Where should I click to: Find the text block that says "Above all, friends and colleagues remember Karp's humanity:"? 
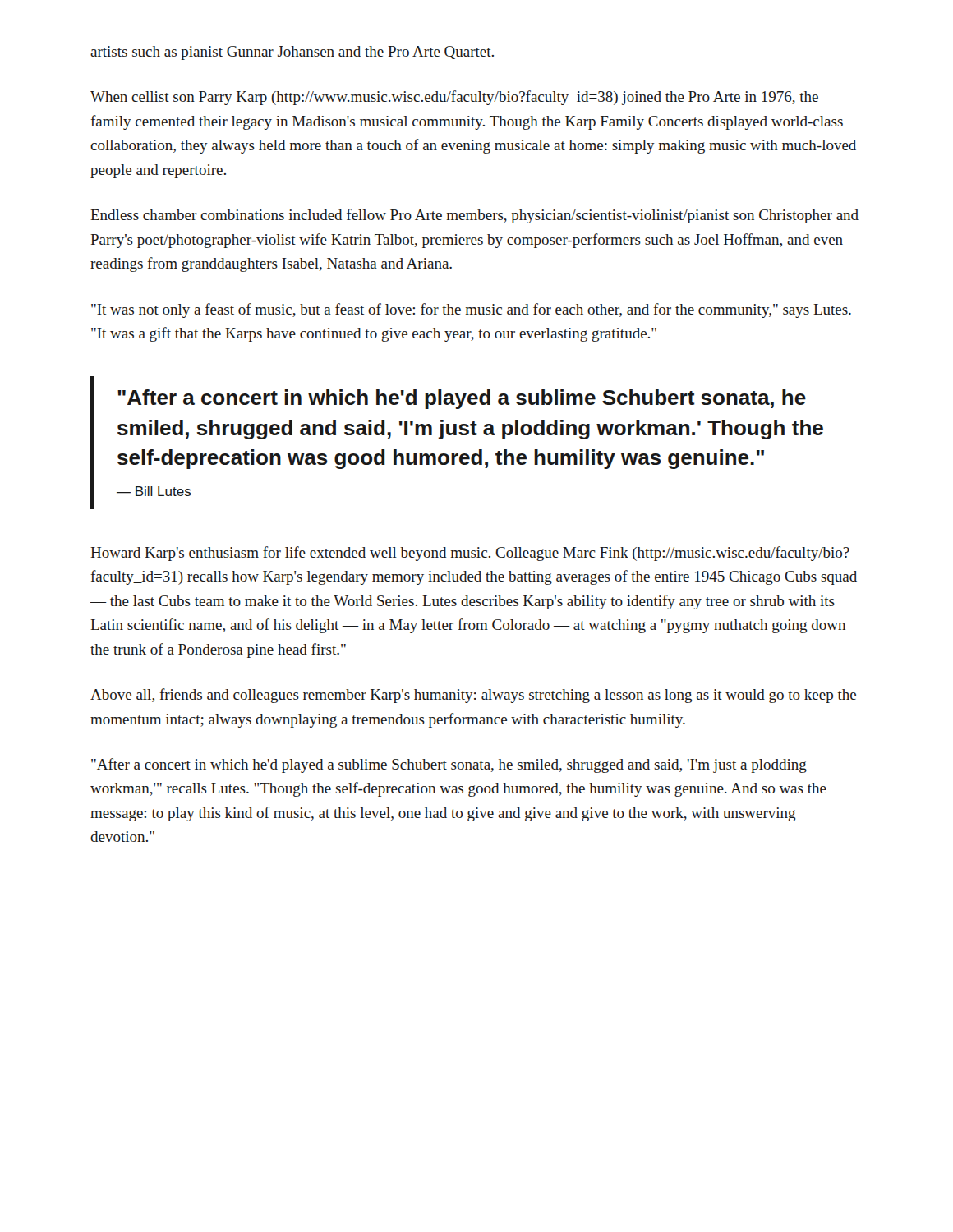tap(473, 707)
